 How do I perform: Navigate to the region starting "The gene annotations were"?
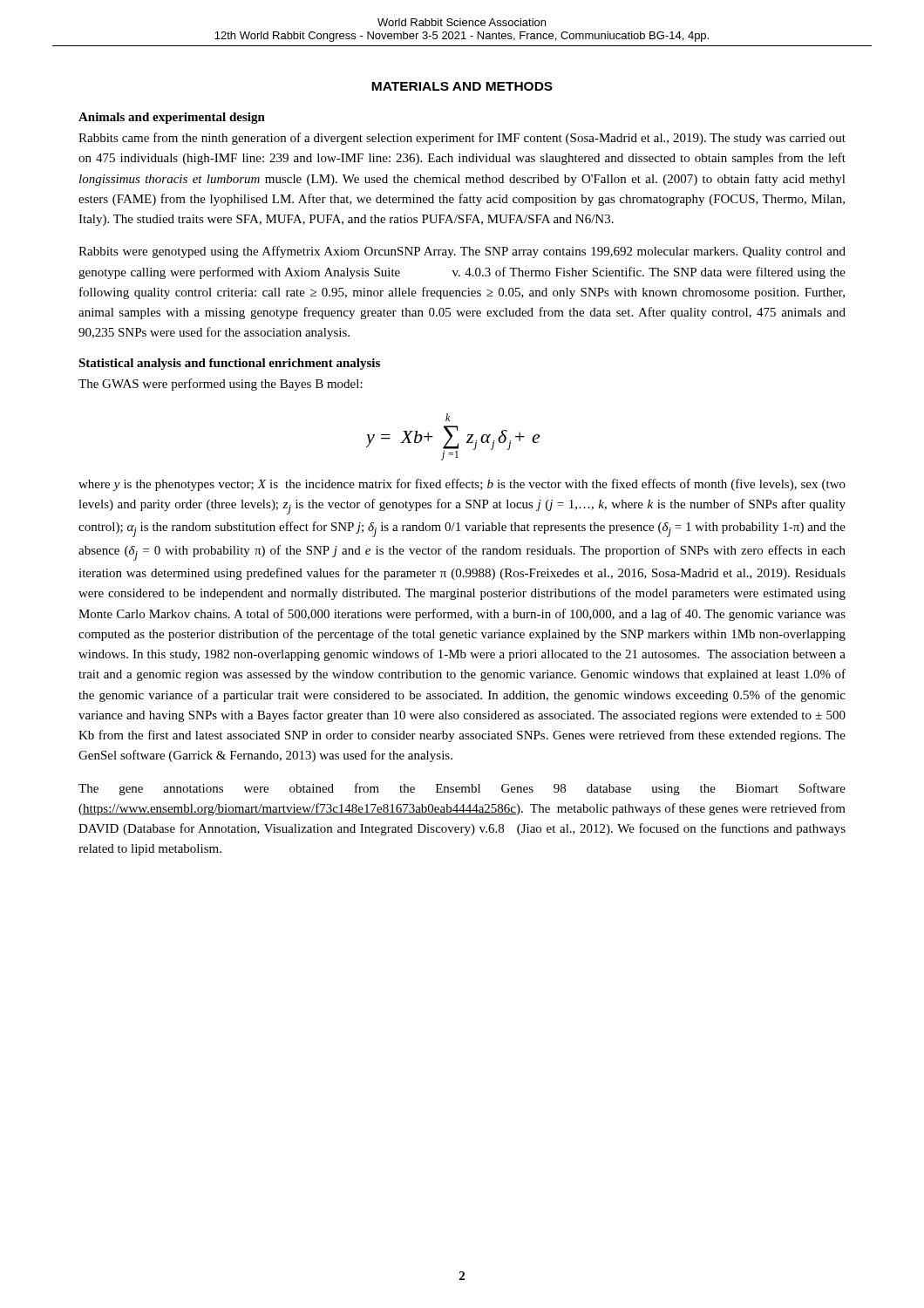462,818
